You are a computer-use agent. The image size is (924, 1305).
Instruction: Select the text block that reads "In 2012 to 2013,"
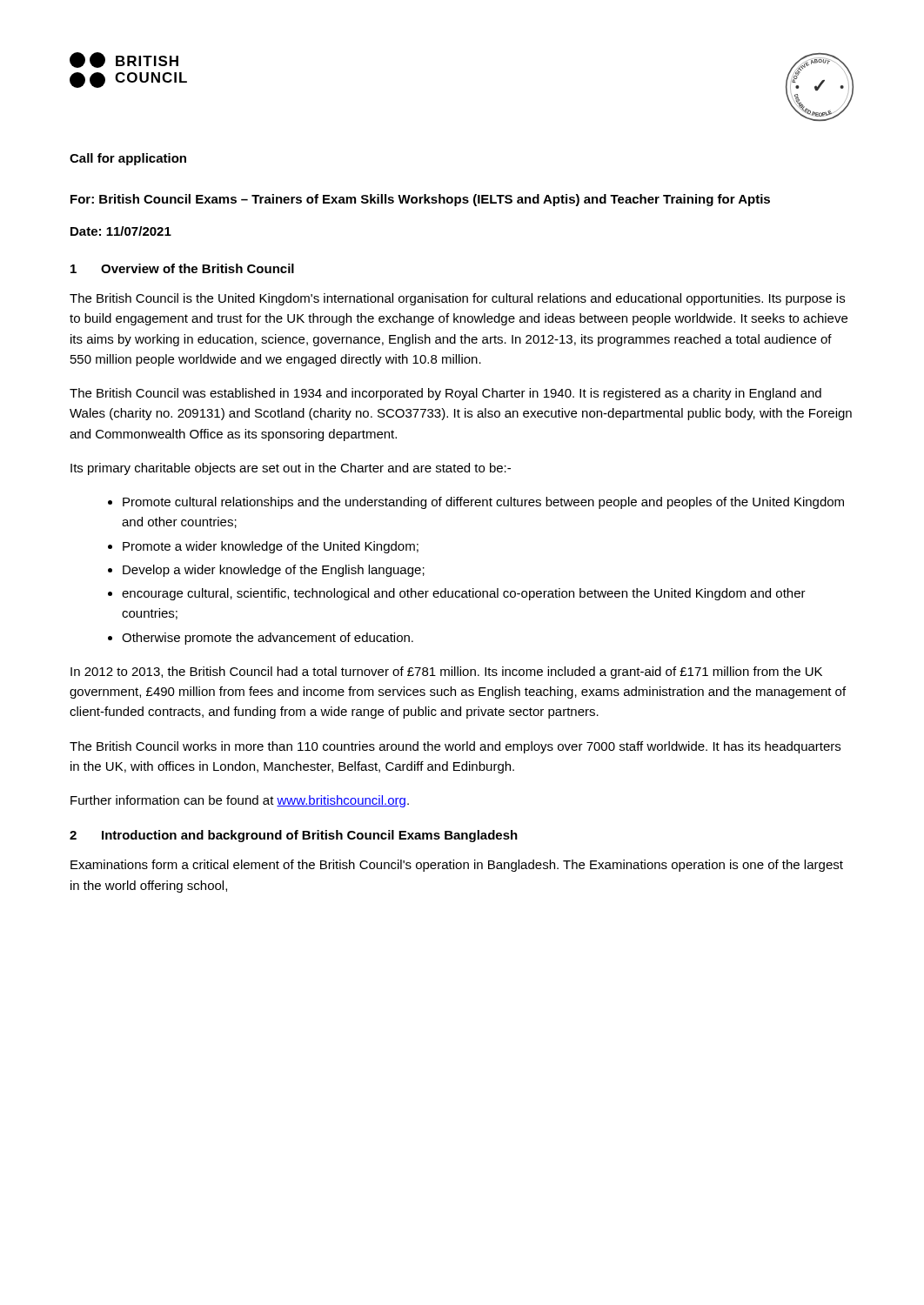458,691
